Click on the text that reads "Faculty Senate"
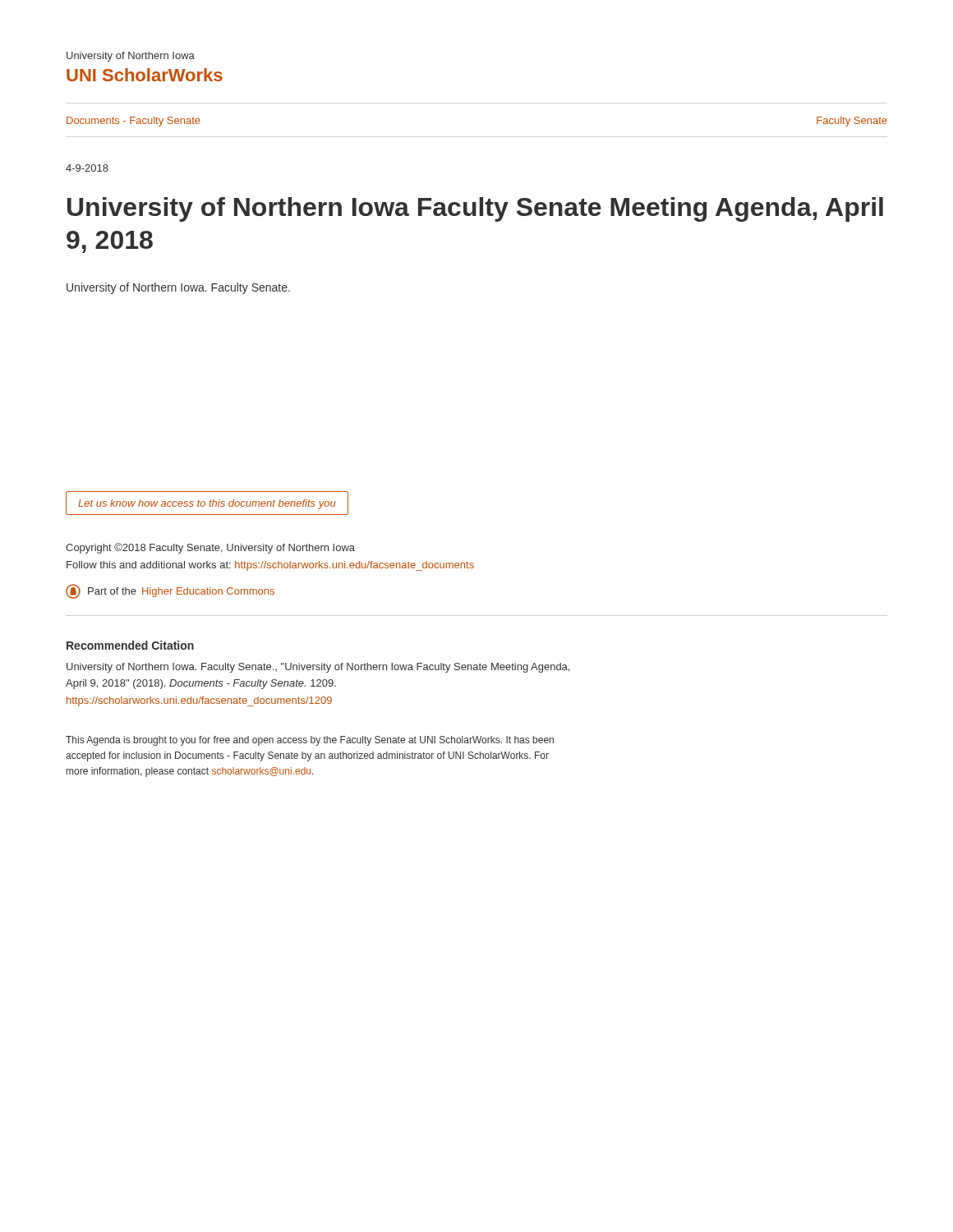The height and width of the screenshot is (1232, 953). tap(852, 120)
